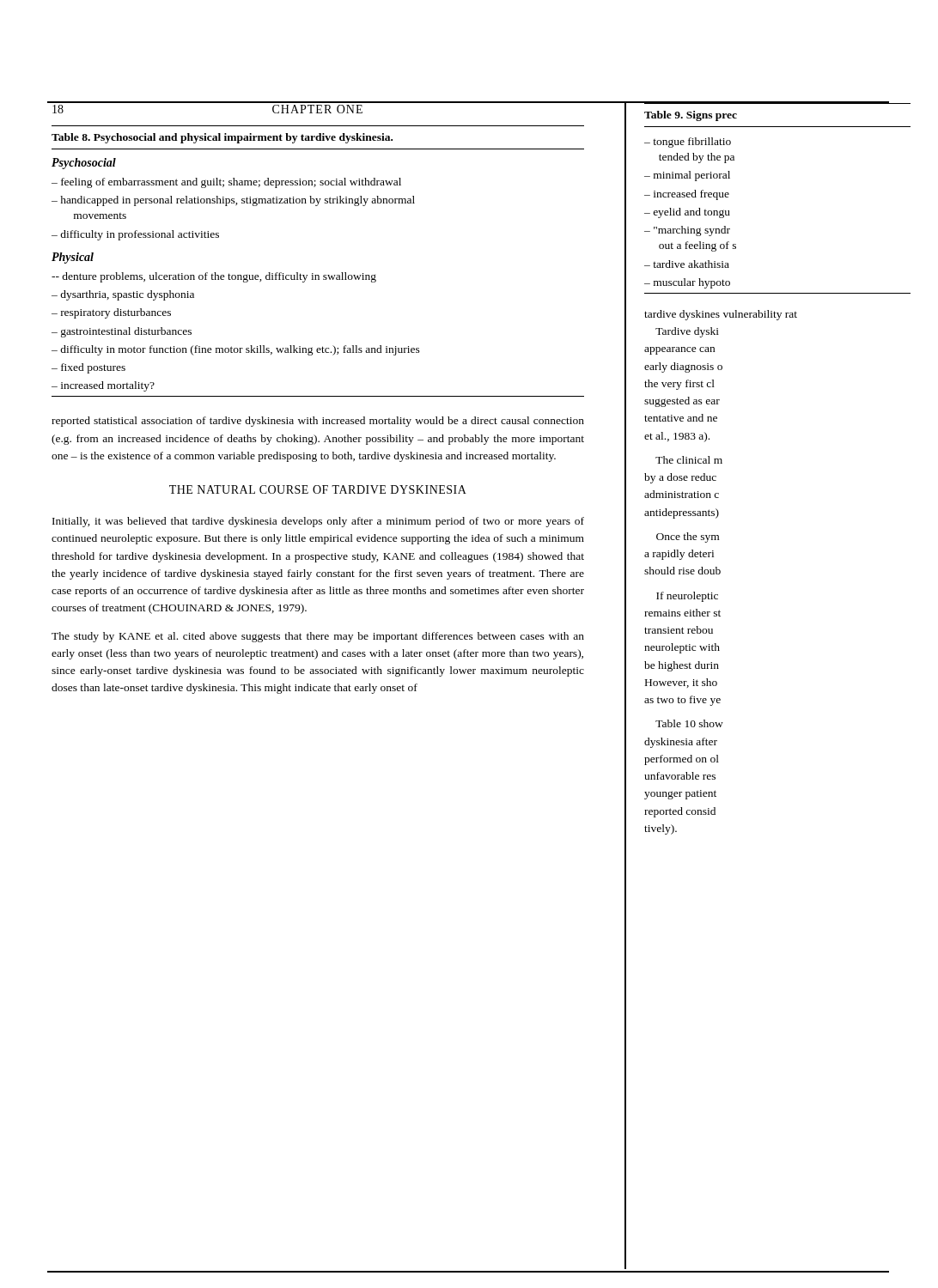This screenshot has width=938, height=1288.
Task: Point to the block beginning "Initially, it was"
Action: (318, 564)
